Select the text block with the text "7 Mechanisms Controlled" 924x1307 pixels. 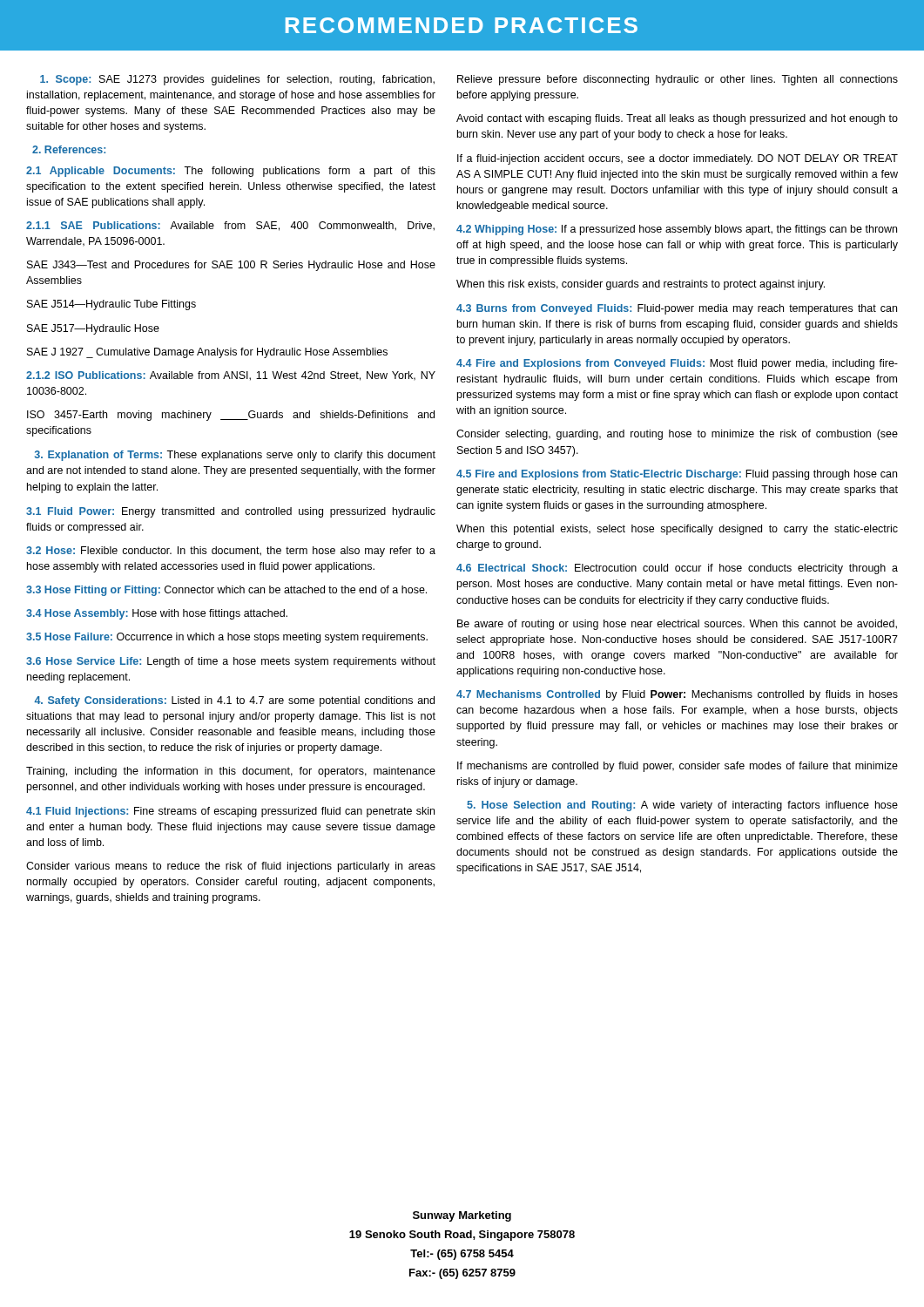(677, 718)
